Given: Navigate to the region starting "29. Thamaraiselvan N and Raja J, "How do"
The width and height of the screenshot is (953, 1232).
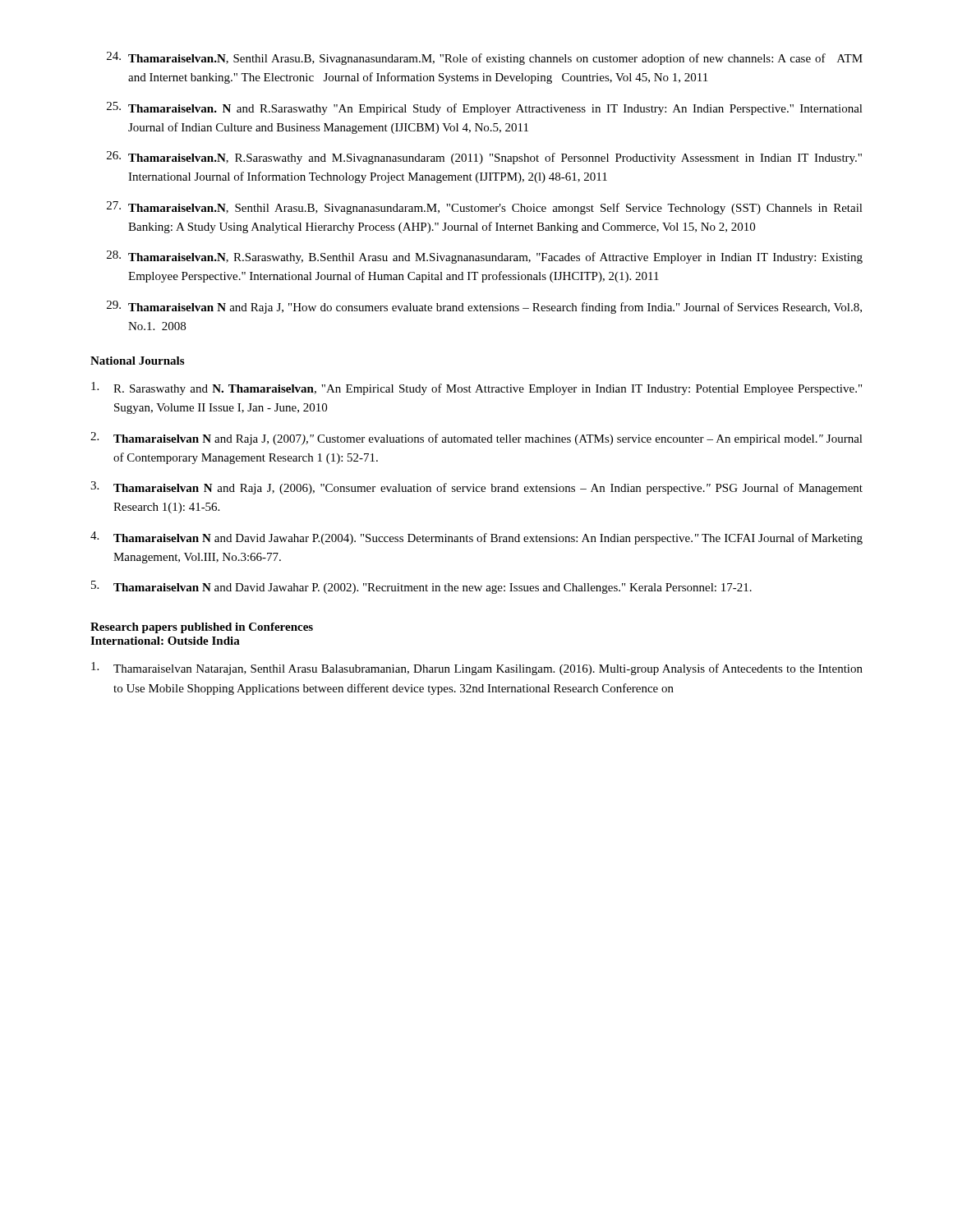Looking at the screenshot, I should point(476,317).
